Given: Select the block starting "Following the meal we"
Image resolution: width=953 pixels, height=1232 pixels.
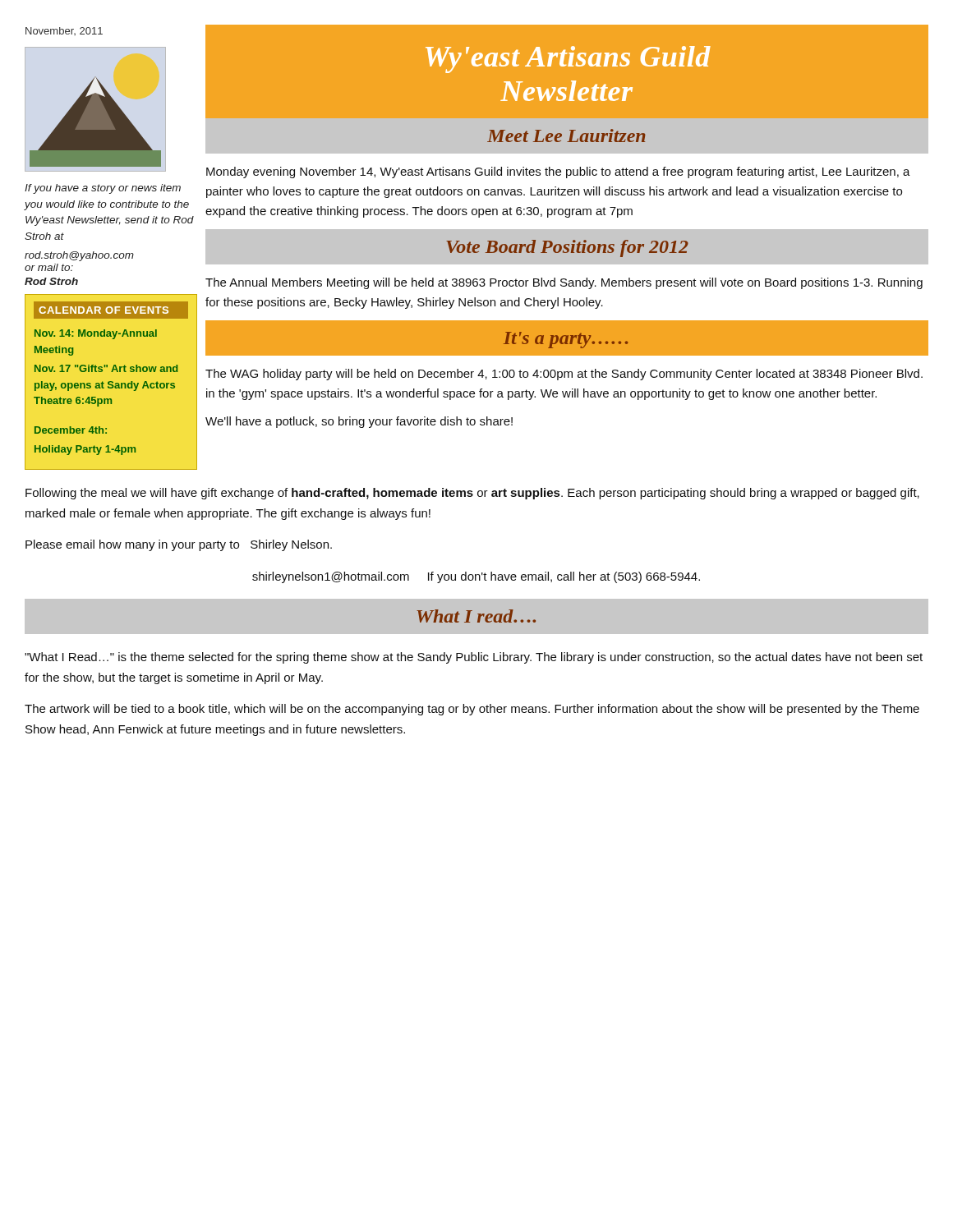Looking at the screenshot, I should pyautogui.click(x=472, y=502).
